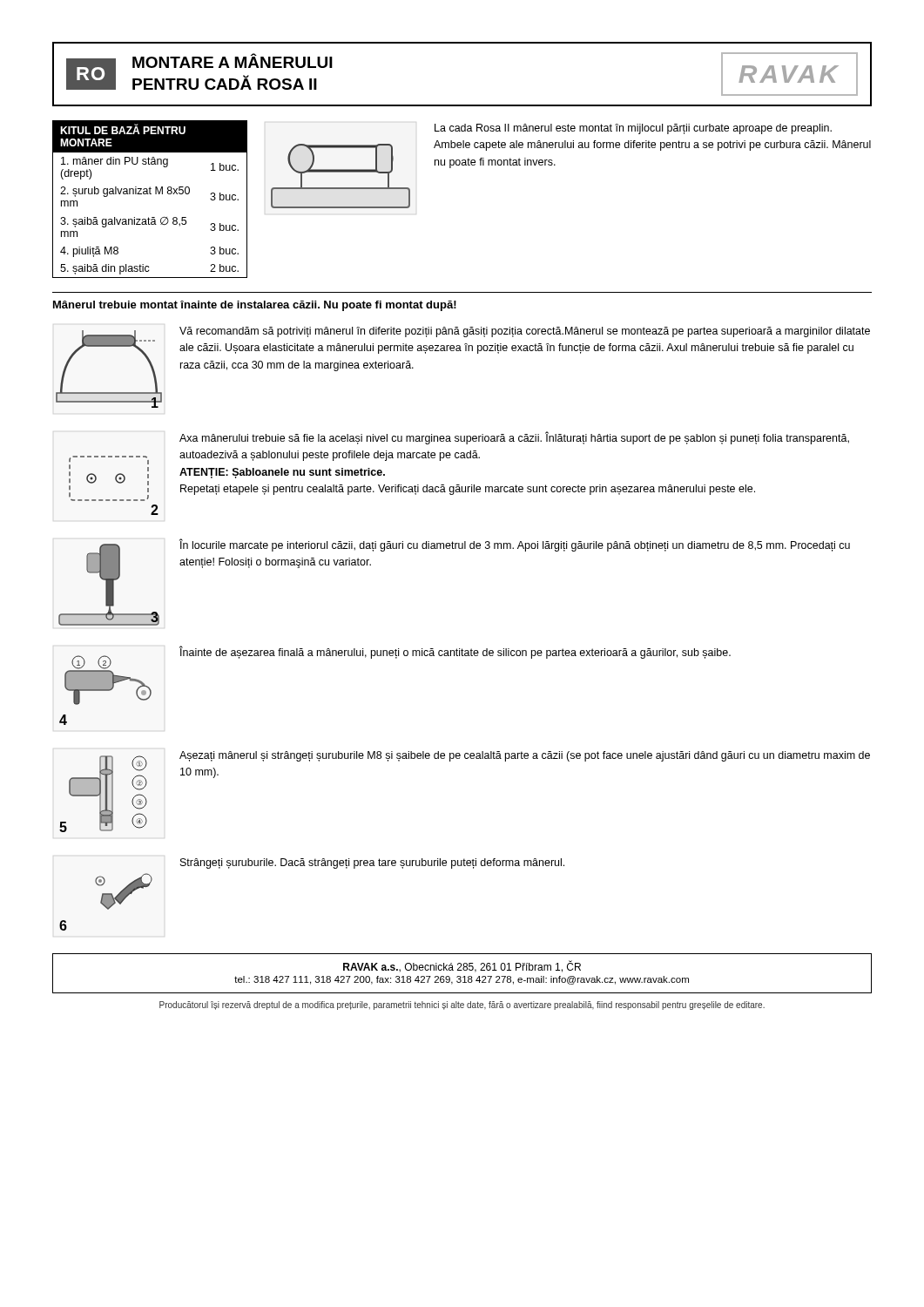Select the passage starting "RO MONTARE A MÂNERULUIPENTRU CADĂ"

(168, 79)
